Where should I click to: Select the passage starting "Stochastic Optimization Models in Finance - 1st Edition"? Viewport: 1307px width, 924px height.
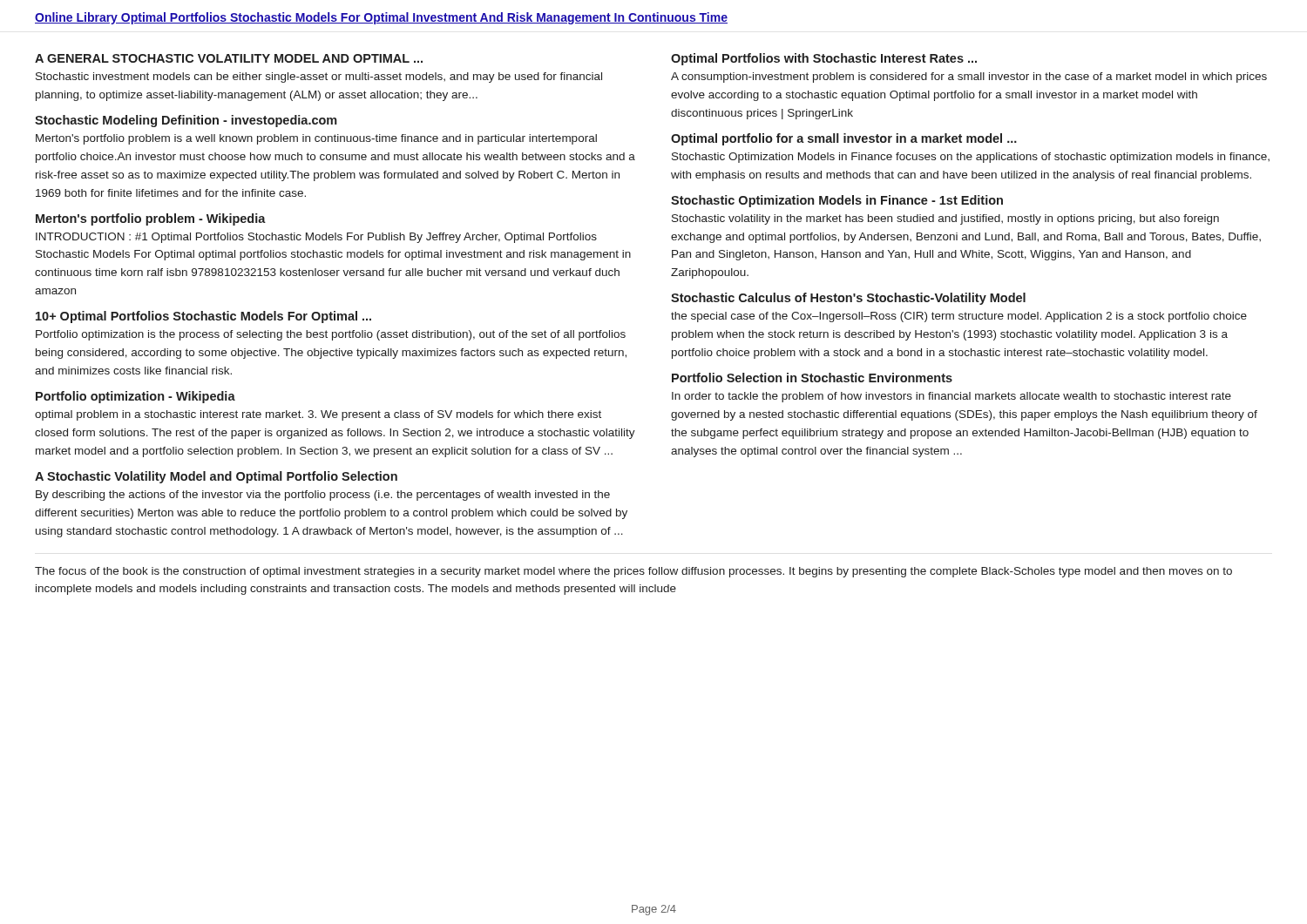[837, 200]
